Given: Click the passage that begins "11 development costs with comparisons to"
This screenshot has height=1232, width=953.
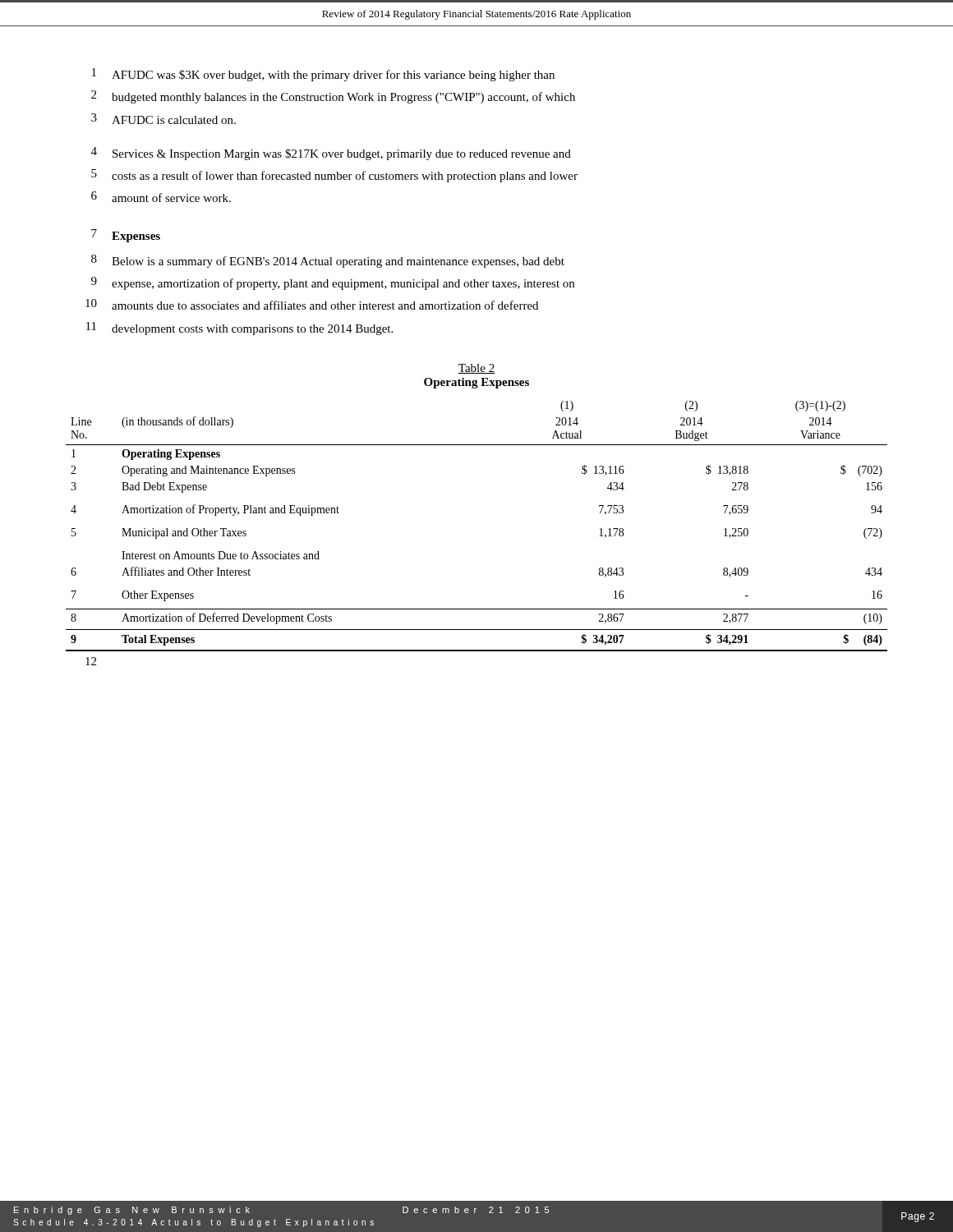Looking at the screenshot, I should pyautogui.click(x=239, y=329).
